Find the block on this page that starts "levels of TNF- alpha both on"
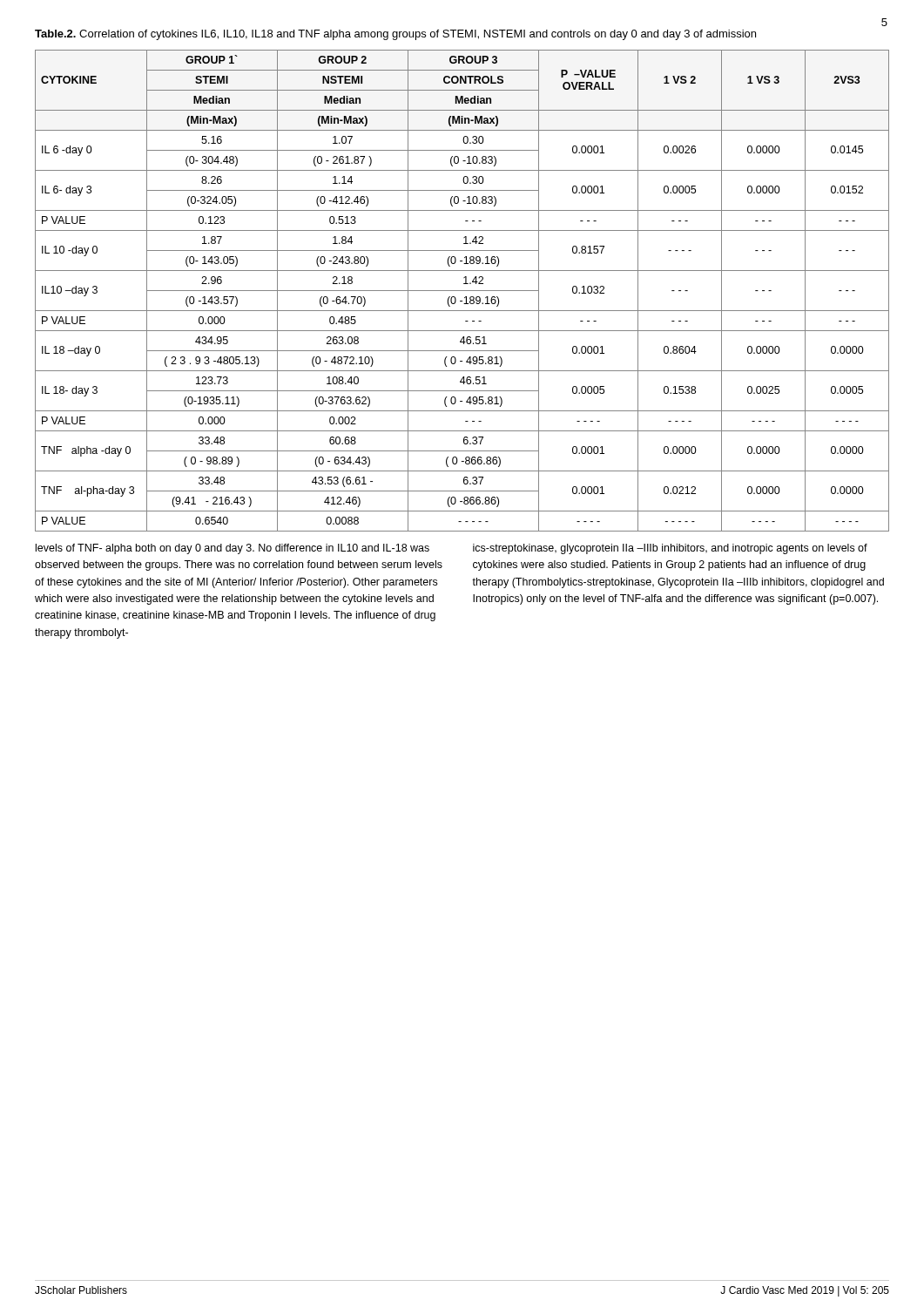Image resolution: width=924 pixels, height=1307 pixels. click(239, 590)
